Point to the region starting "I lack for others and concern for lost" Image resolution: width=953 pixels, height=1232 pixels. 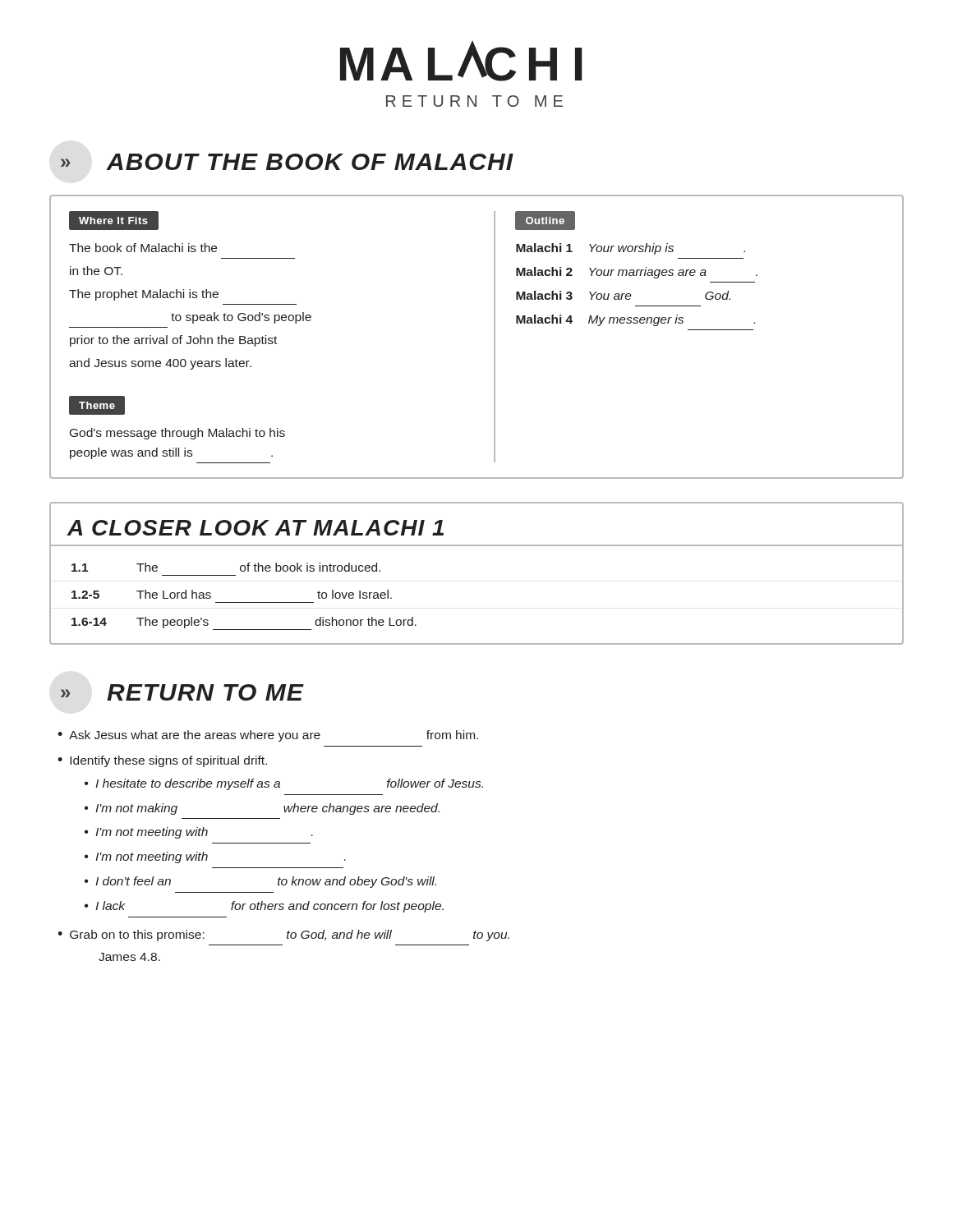click(270, 906)
